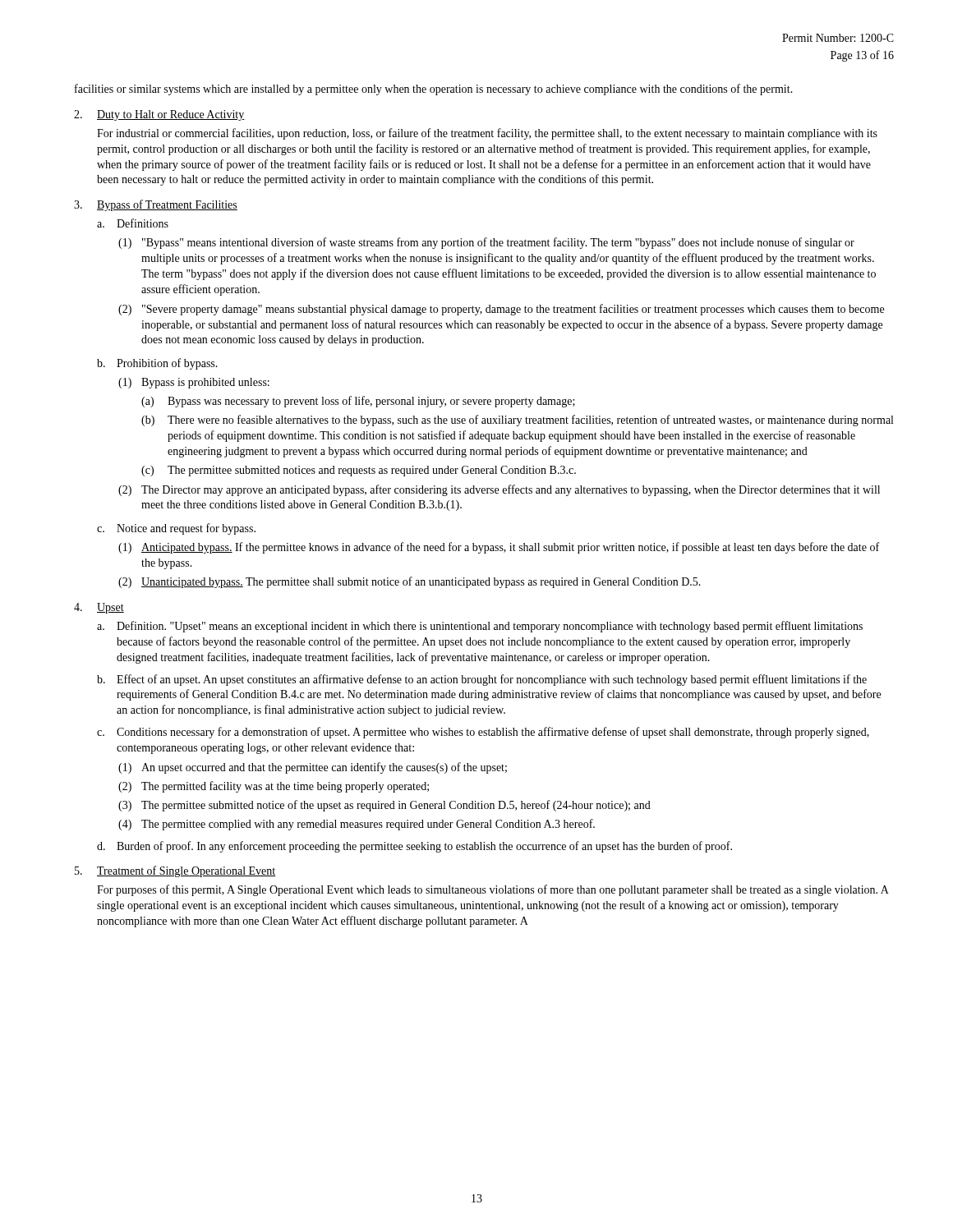Locate the text block containing "For purposes of this permit, A"
The image size is (953, 1232).
pyautogui.click(x=493, y=906)
